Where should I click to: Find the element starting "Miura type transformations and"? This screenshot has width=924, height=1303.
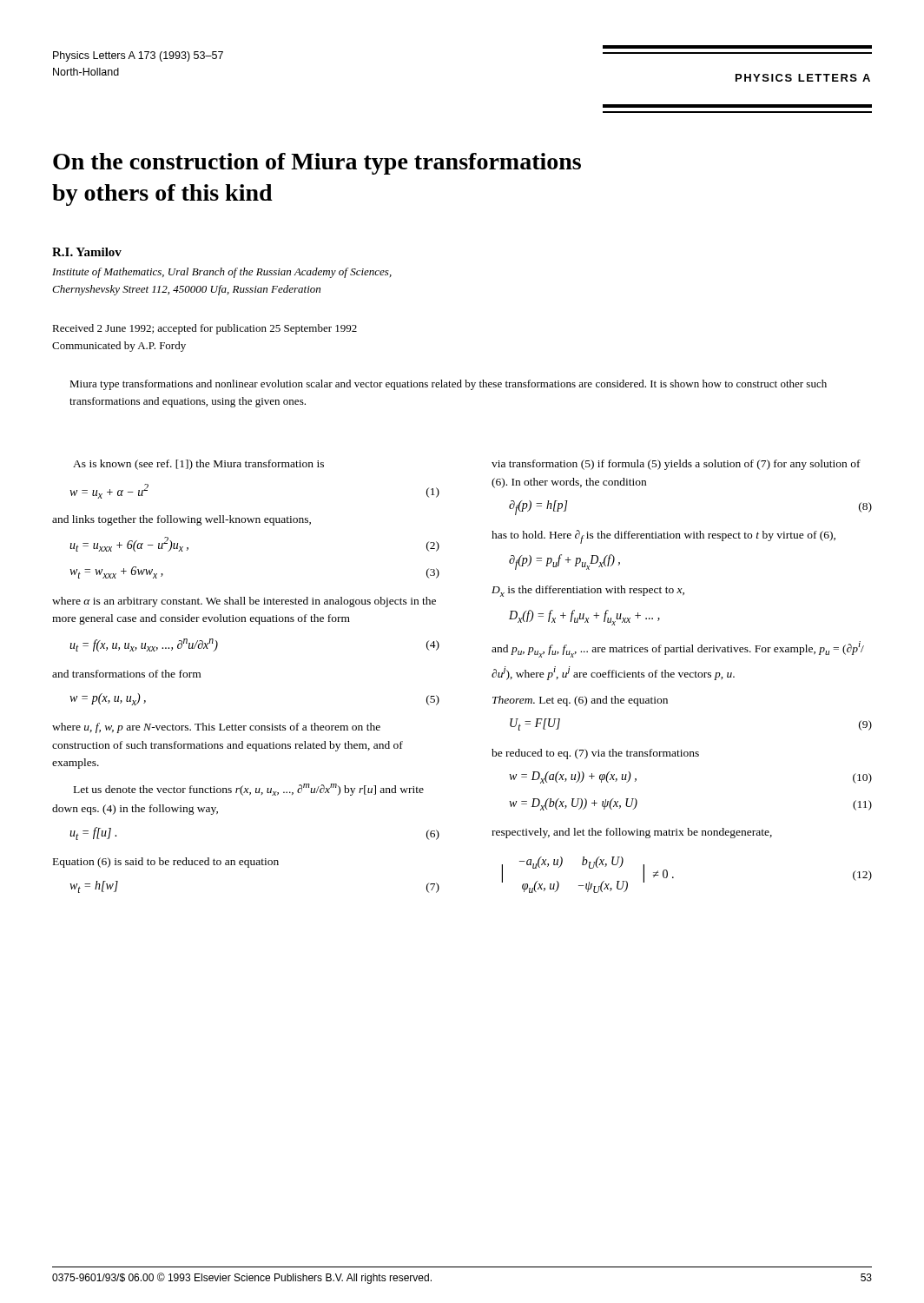tap(448, 392)
